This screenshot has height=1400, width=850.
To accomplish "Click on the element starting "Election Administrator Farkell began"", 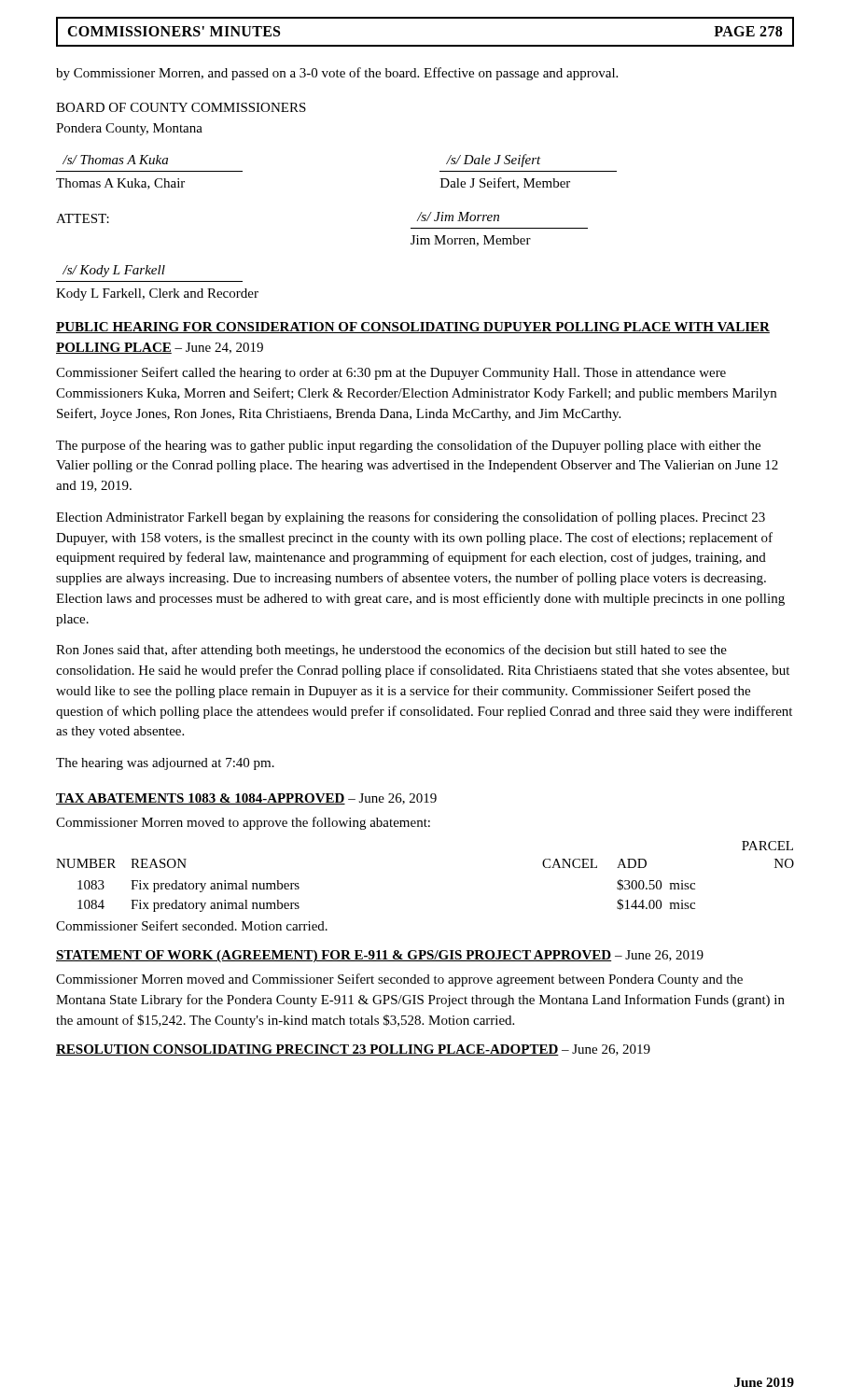I will click(x=420, y=568).
